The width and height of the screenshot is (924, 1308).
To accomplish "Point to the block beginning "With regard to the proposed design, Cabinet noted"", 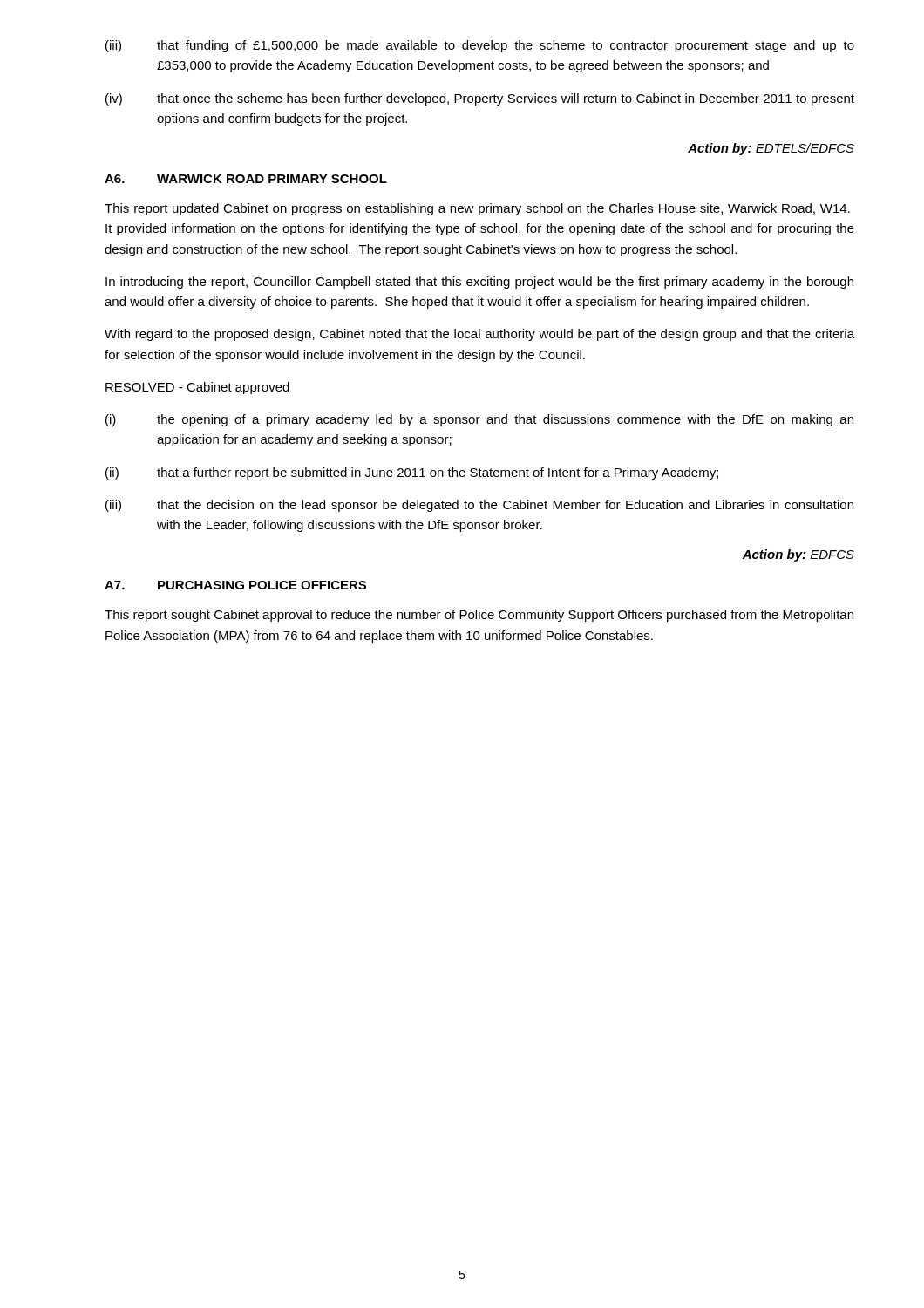I will [x=479, y=344].
